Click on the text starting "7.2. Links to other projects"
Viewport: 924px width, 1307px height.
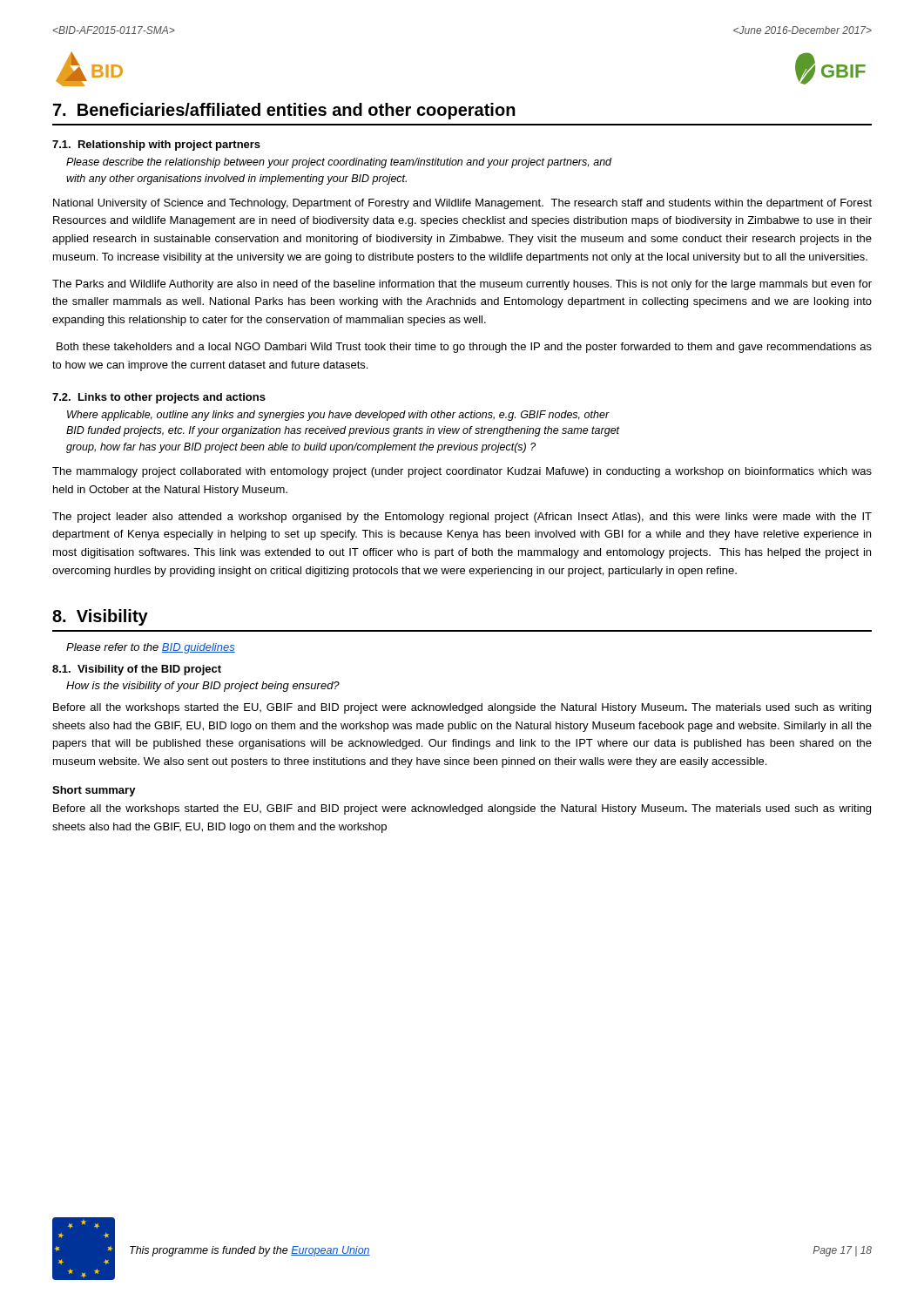tap(159, 397)
